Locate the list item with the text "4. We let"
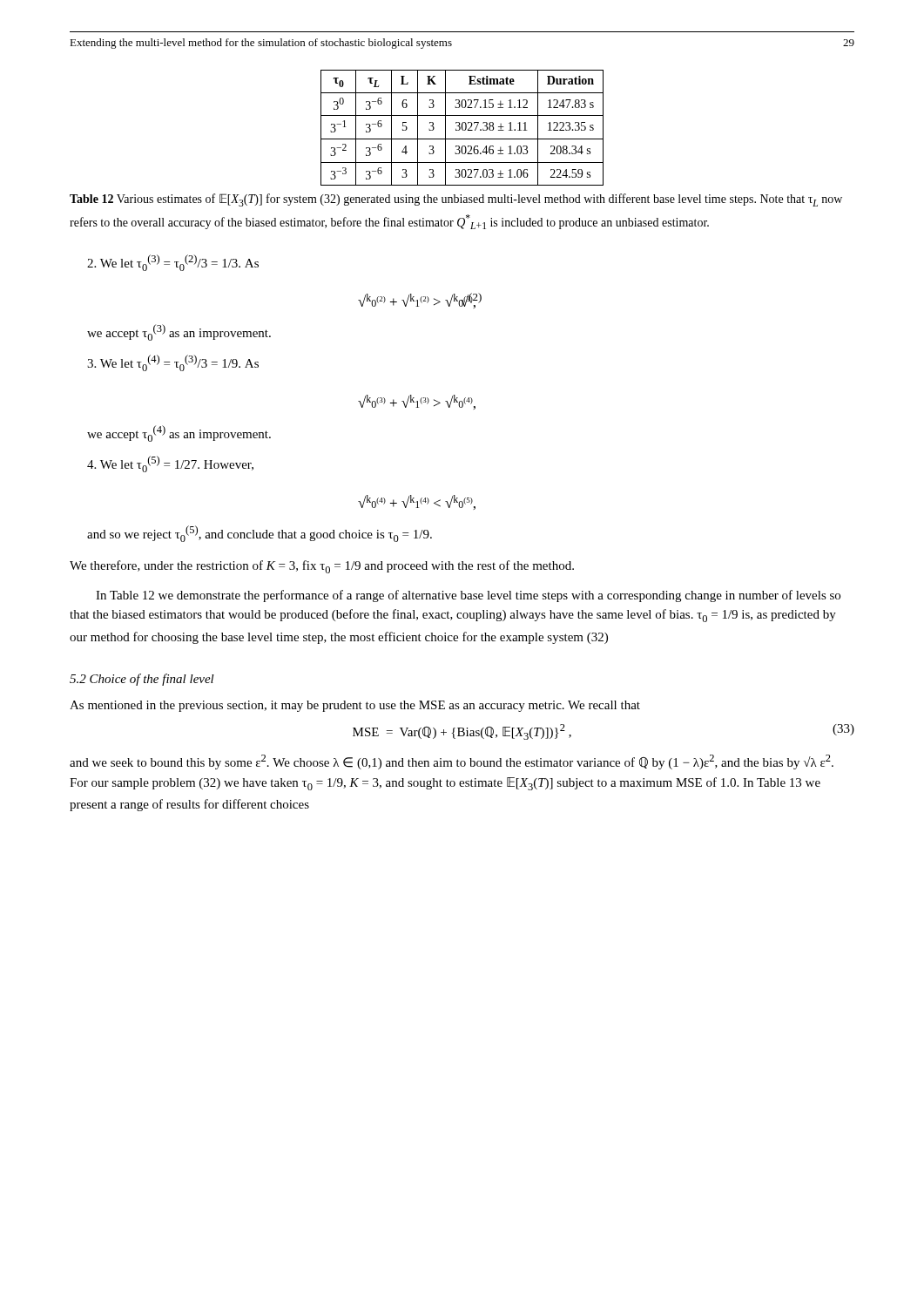This screenshot has height=1307, width=924. [471, 499]
